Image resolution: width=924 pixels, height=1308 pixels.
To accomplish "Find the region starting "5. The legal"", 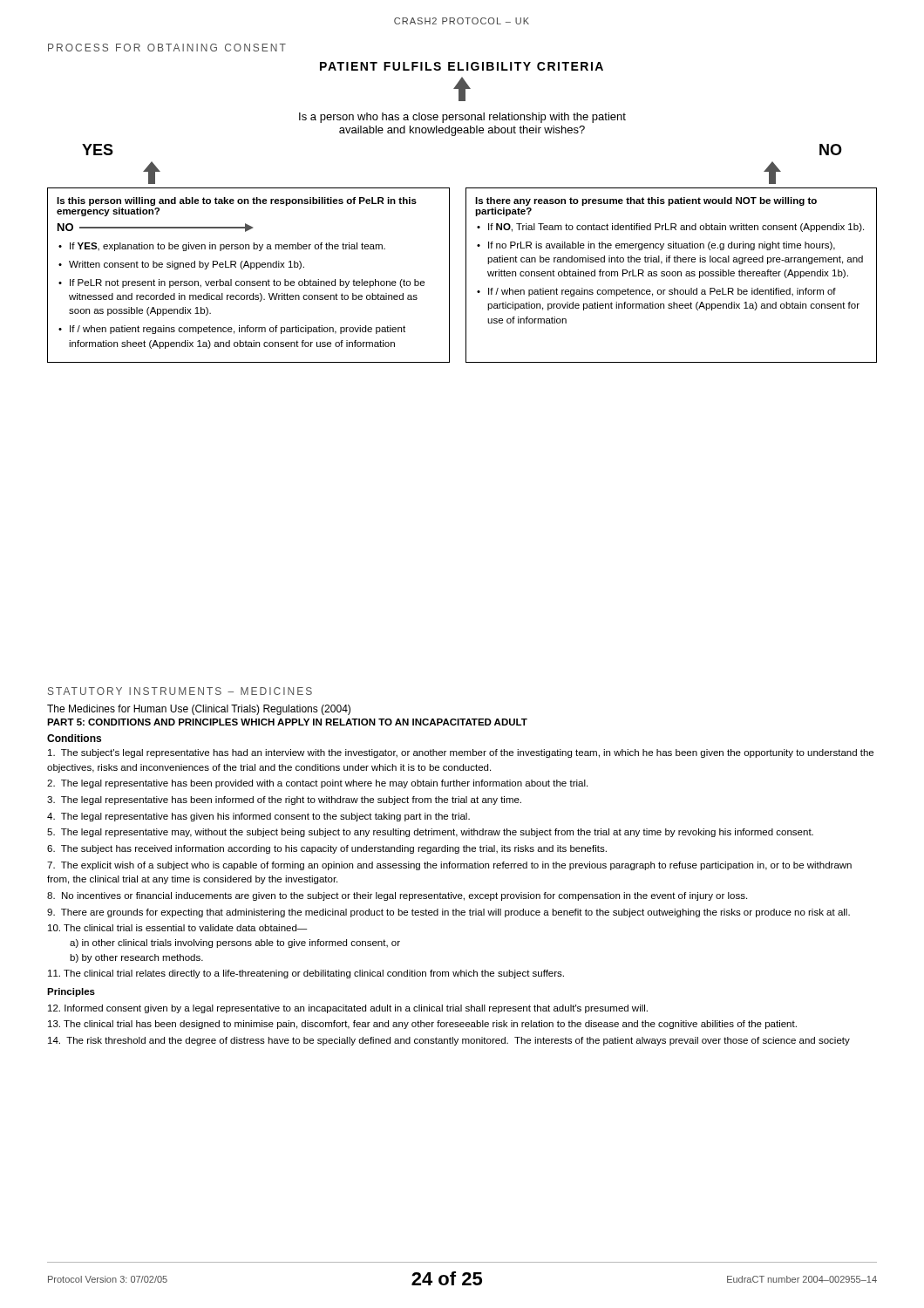I will point(430,832).
